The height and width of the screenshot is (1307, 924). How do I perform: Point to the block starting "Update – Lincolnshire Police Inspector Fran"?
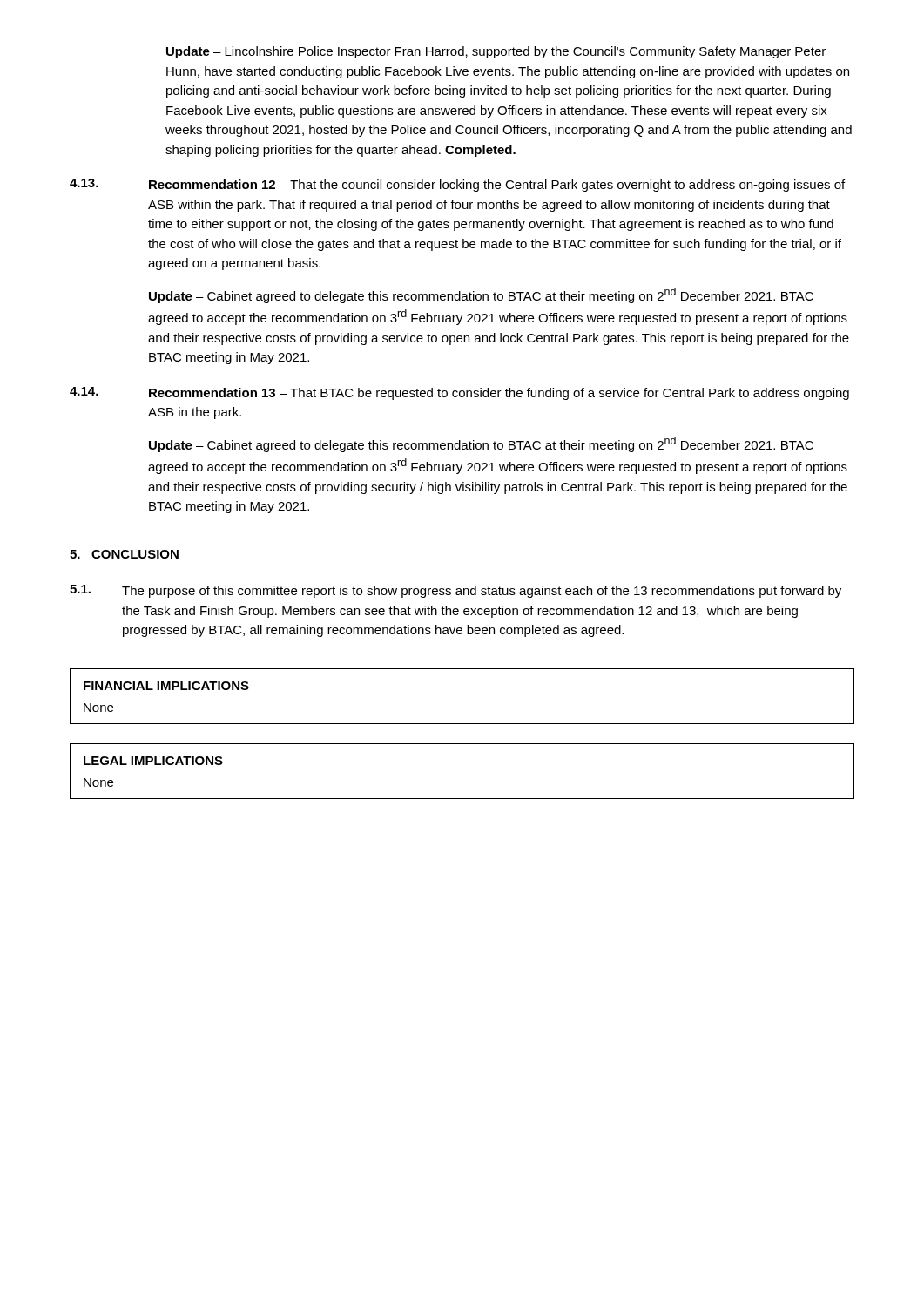[x=510, y=101]
